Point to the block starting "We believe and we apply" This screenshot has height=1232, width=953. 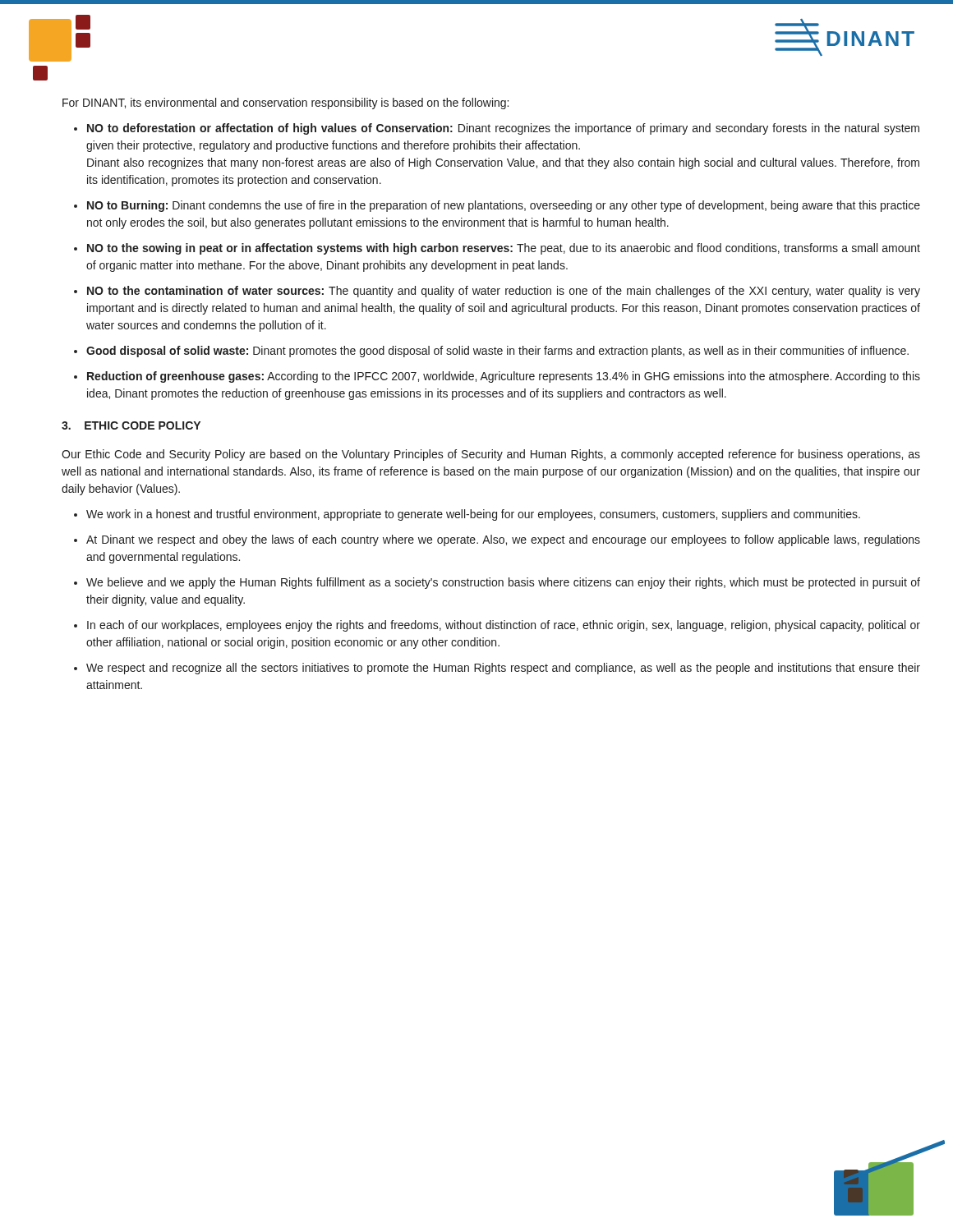503,591
